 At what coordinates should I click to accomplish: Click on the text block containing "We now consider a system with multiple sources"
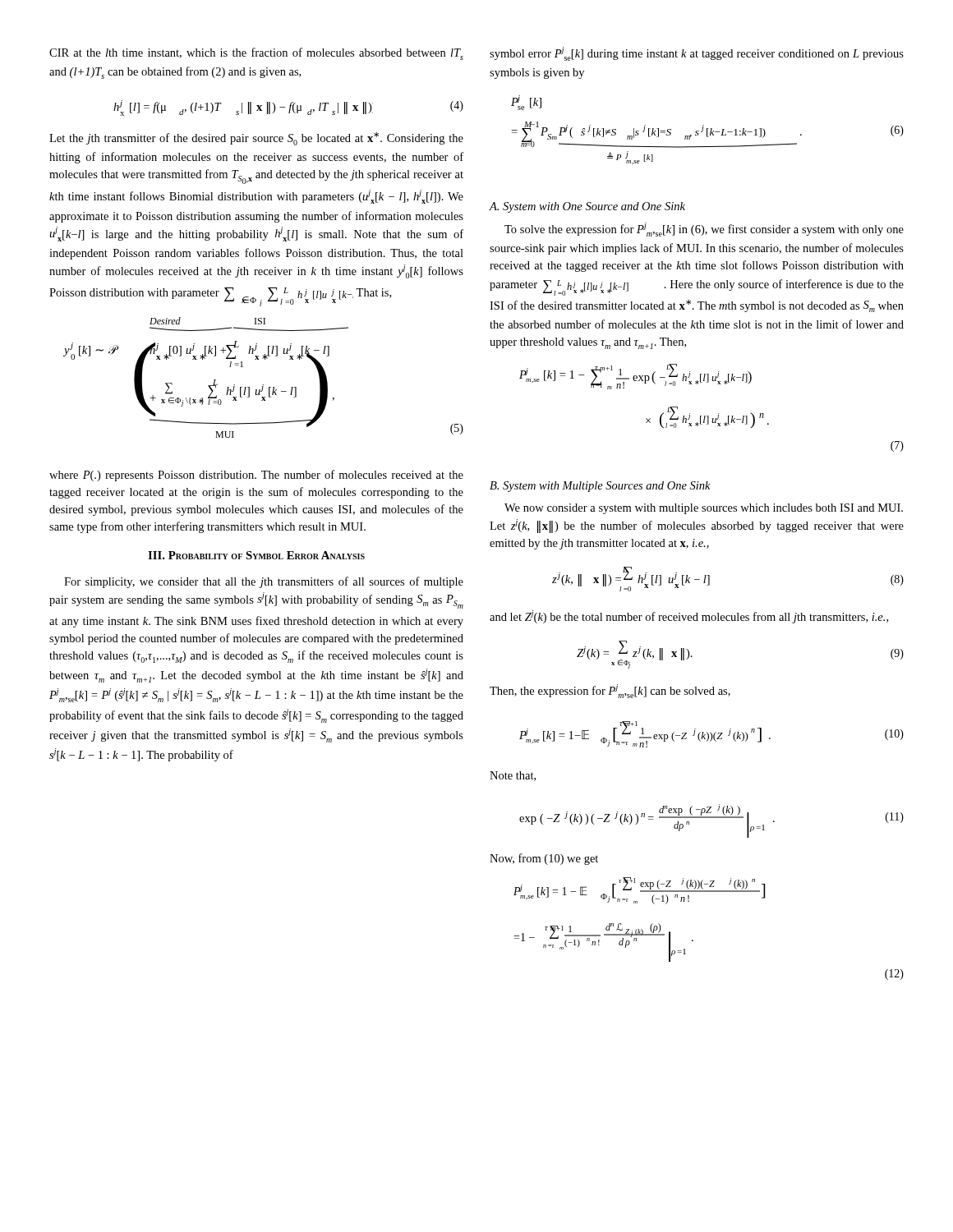pyautogui.click(x=697, y=526)
